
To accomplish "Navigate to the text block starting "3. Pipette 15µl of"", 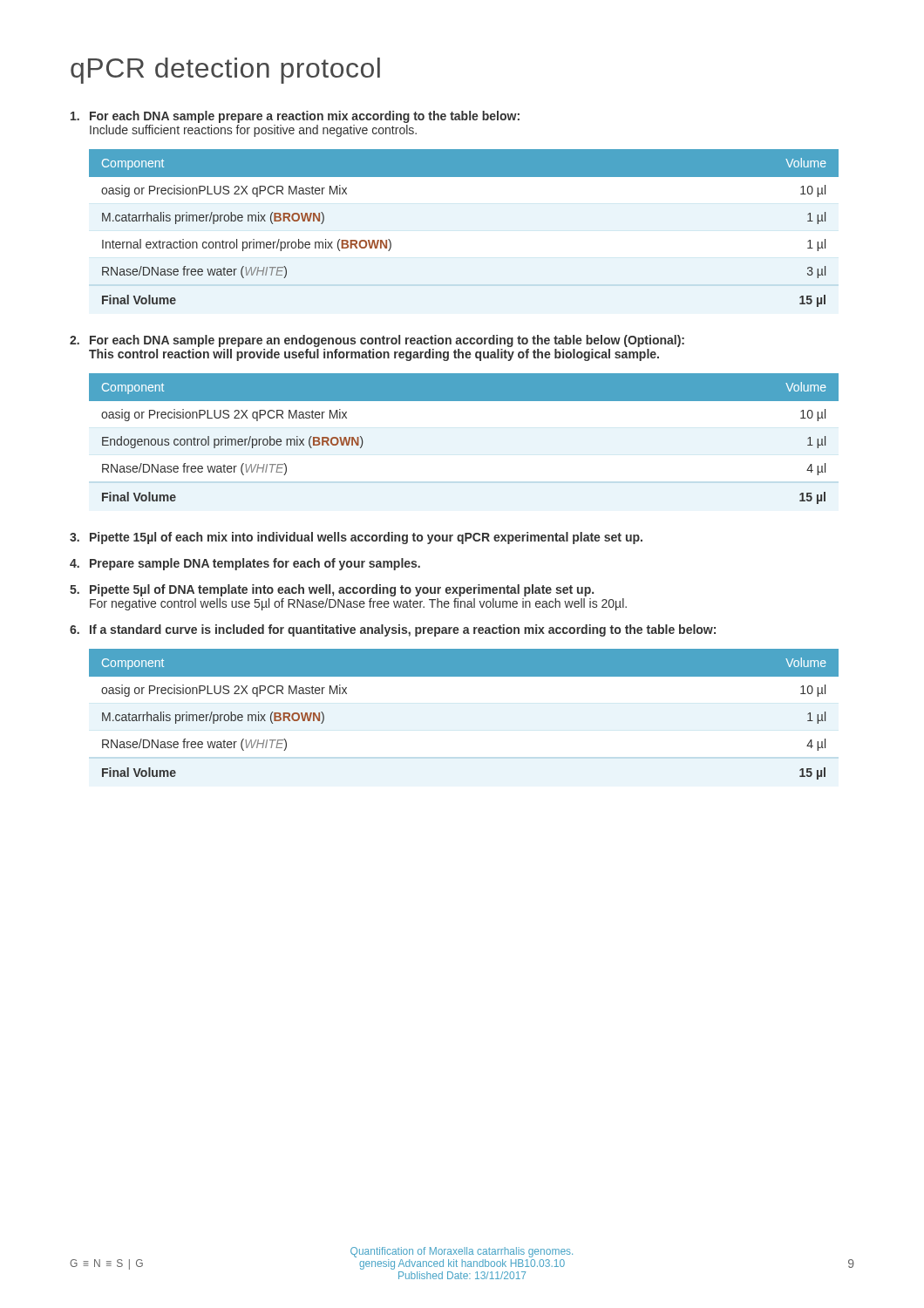I will pyautogui.click(x=462, y=537).
